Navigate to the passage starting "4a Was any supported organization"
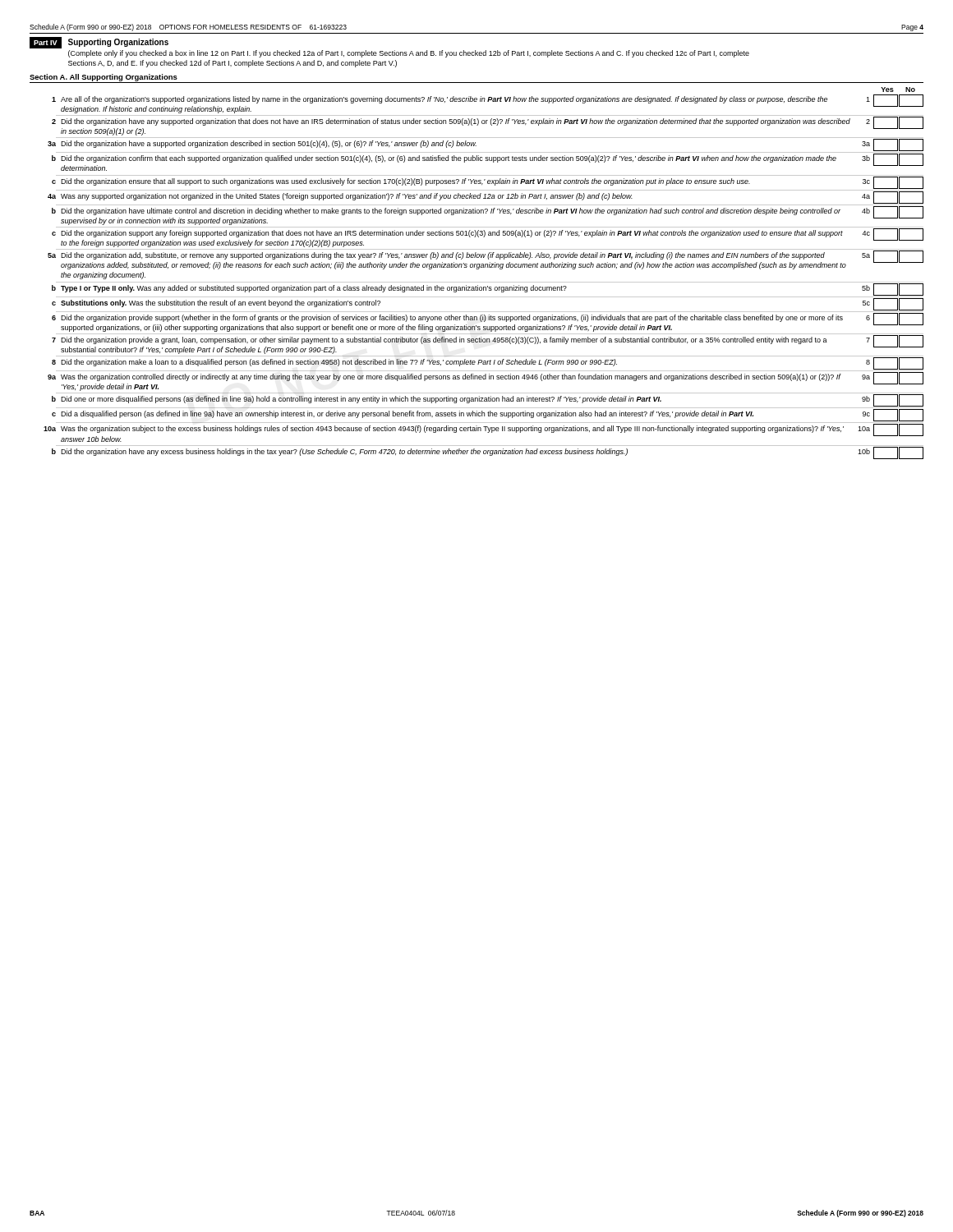 click(x=476, y=197)
